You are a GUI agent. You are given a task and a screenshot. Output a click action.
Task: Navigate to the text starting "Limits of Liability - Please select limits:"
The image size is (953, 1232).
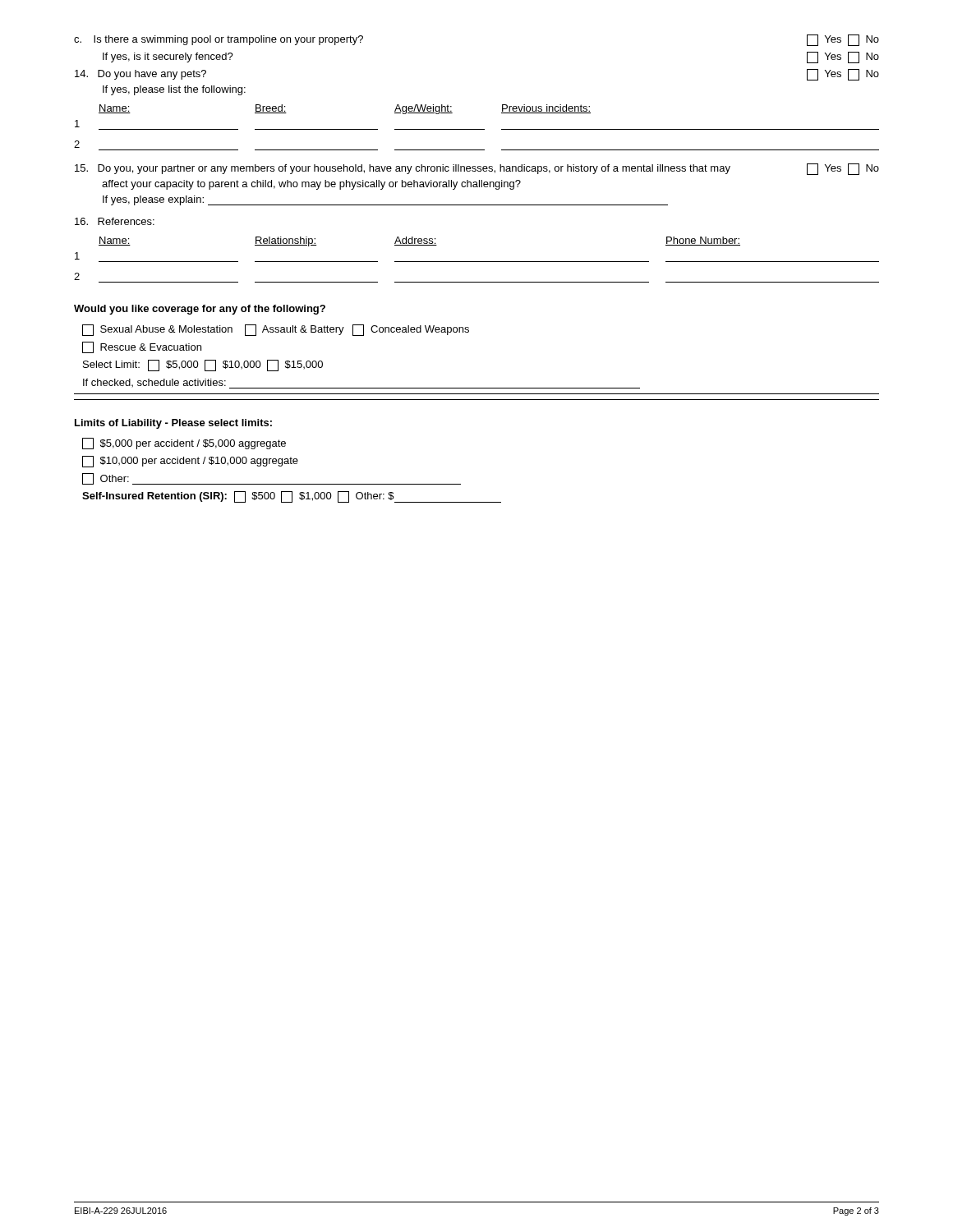click(x=173, y=422)
